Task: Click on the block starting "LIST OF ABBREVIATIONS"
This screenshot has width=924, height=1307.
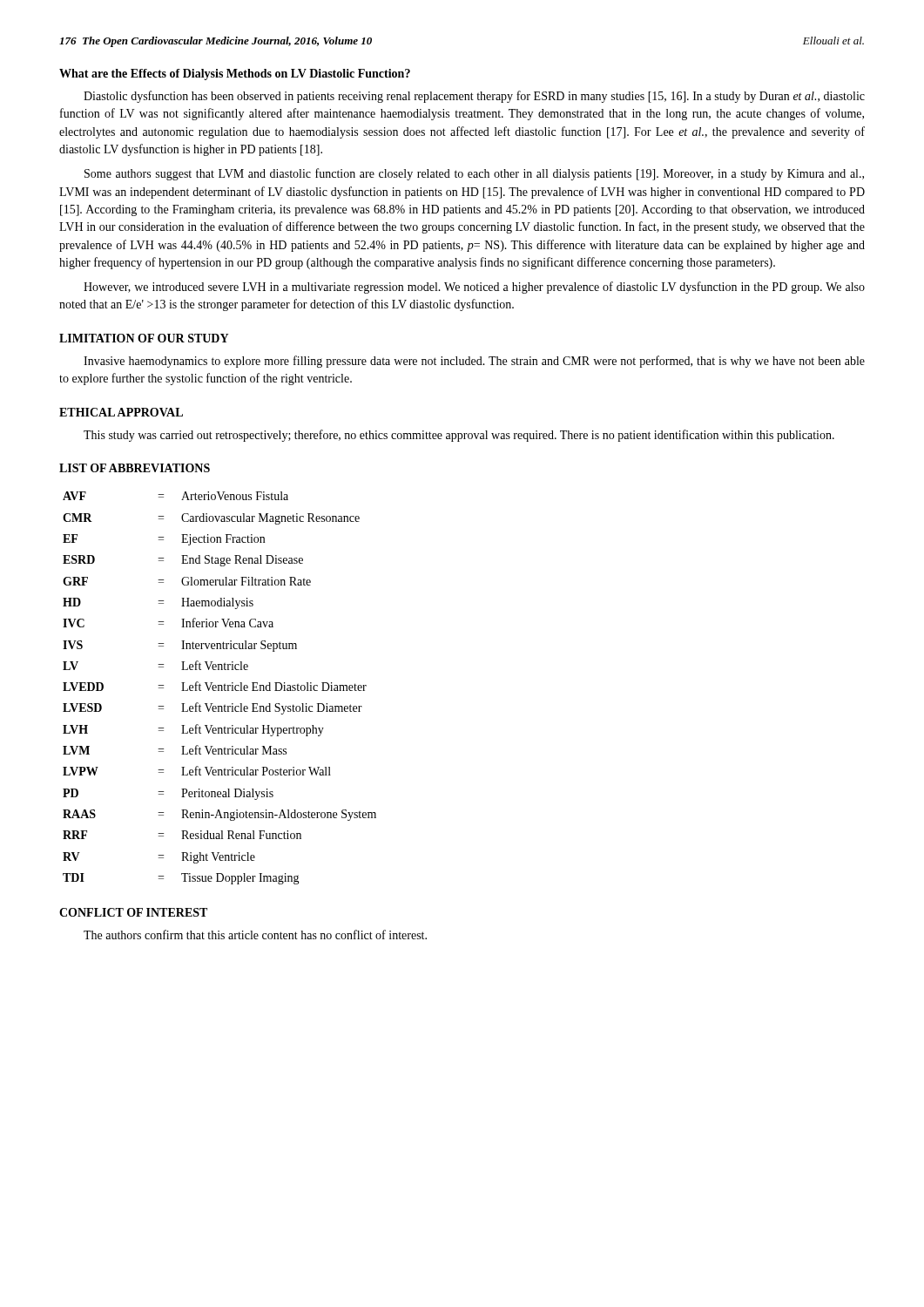Action: pos(135,469)
